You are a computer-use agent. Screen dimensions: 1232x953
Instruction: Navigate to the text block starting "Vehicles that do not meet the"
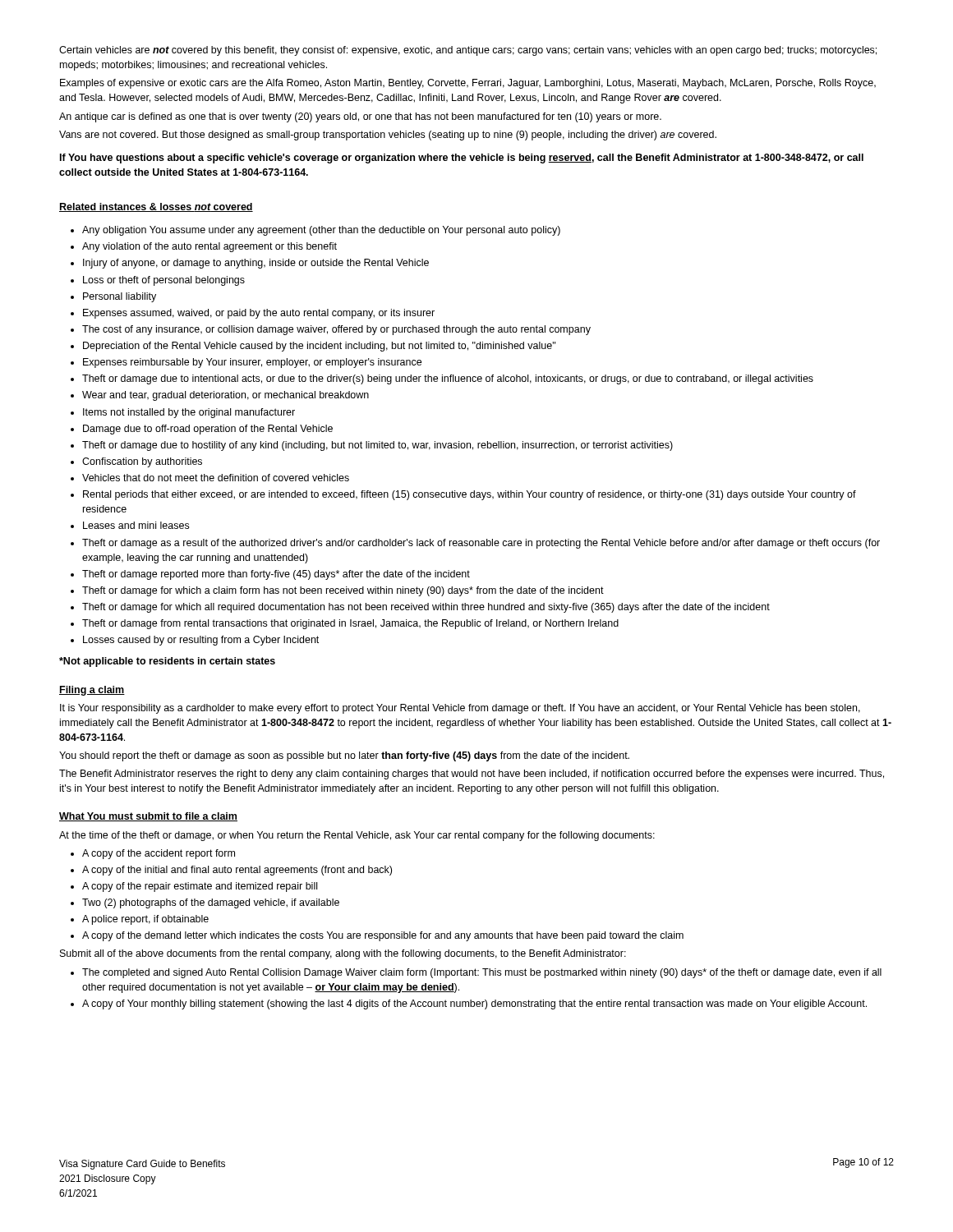[x=216, y=478]
